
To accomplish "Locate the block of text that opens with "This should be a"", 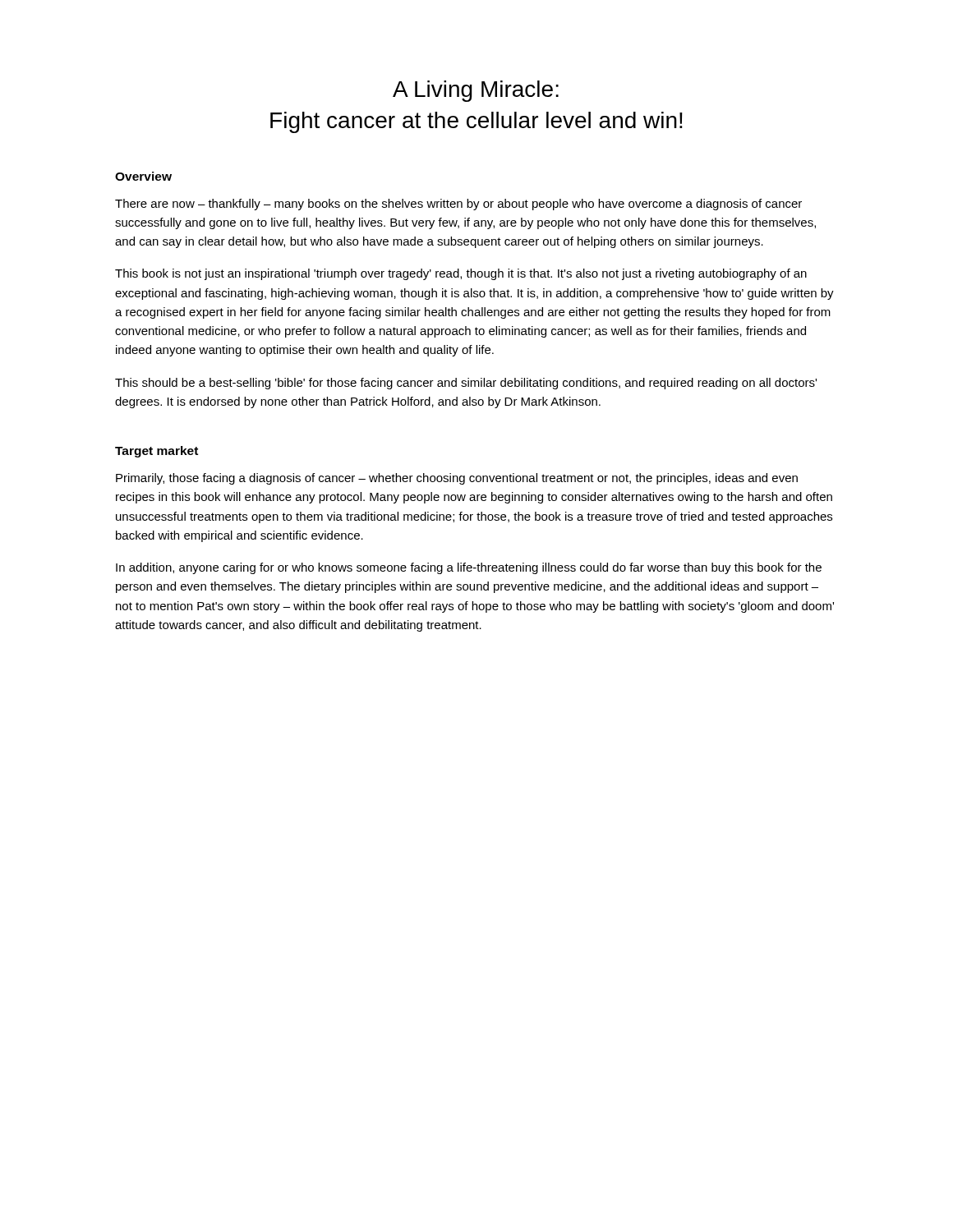I will (466, 392).
